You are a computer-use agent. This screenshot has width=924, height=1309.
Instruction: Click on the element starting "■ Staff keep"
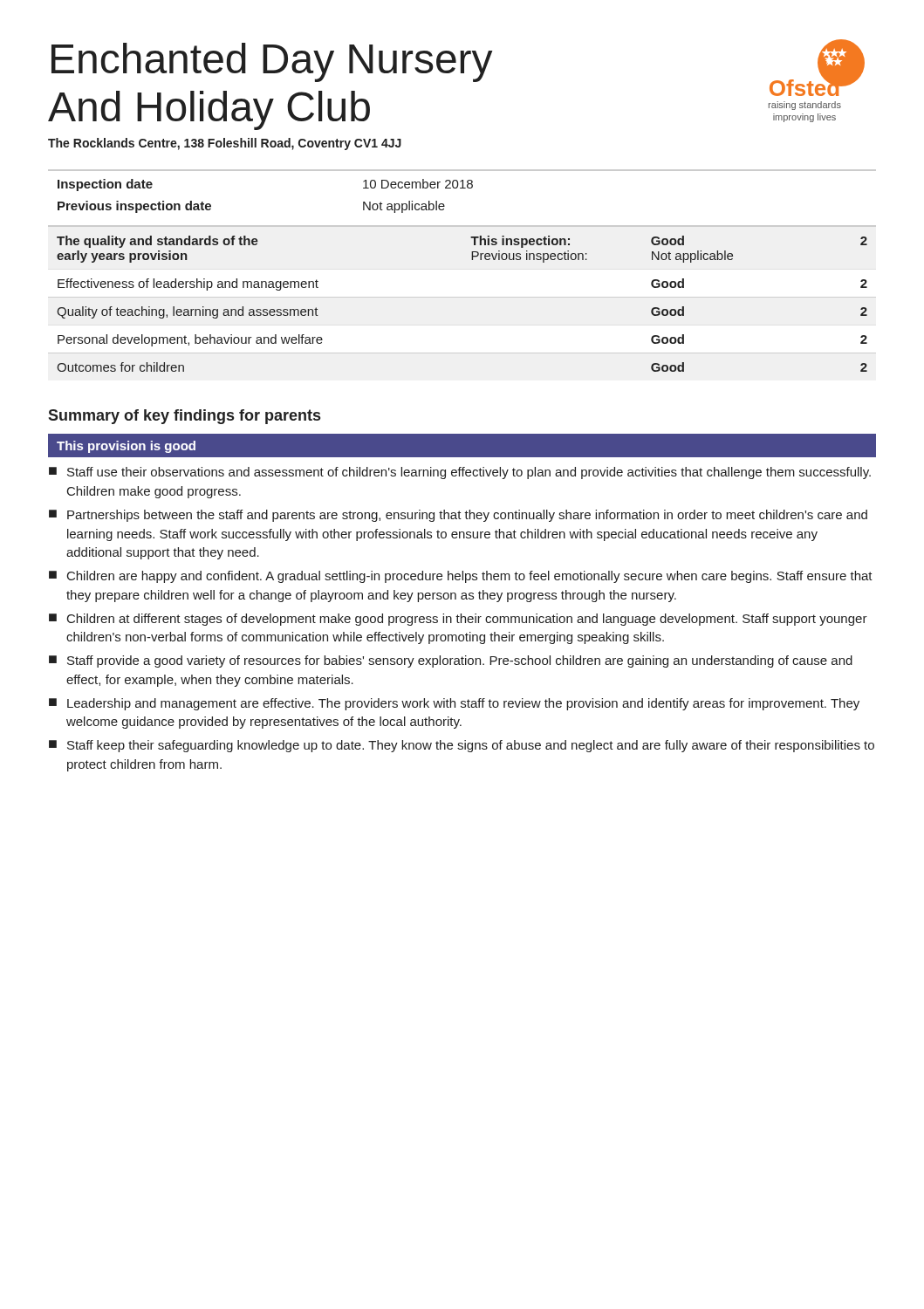coord(462,755)
